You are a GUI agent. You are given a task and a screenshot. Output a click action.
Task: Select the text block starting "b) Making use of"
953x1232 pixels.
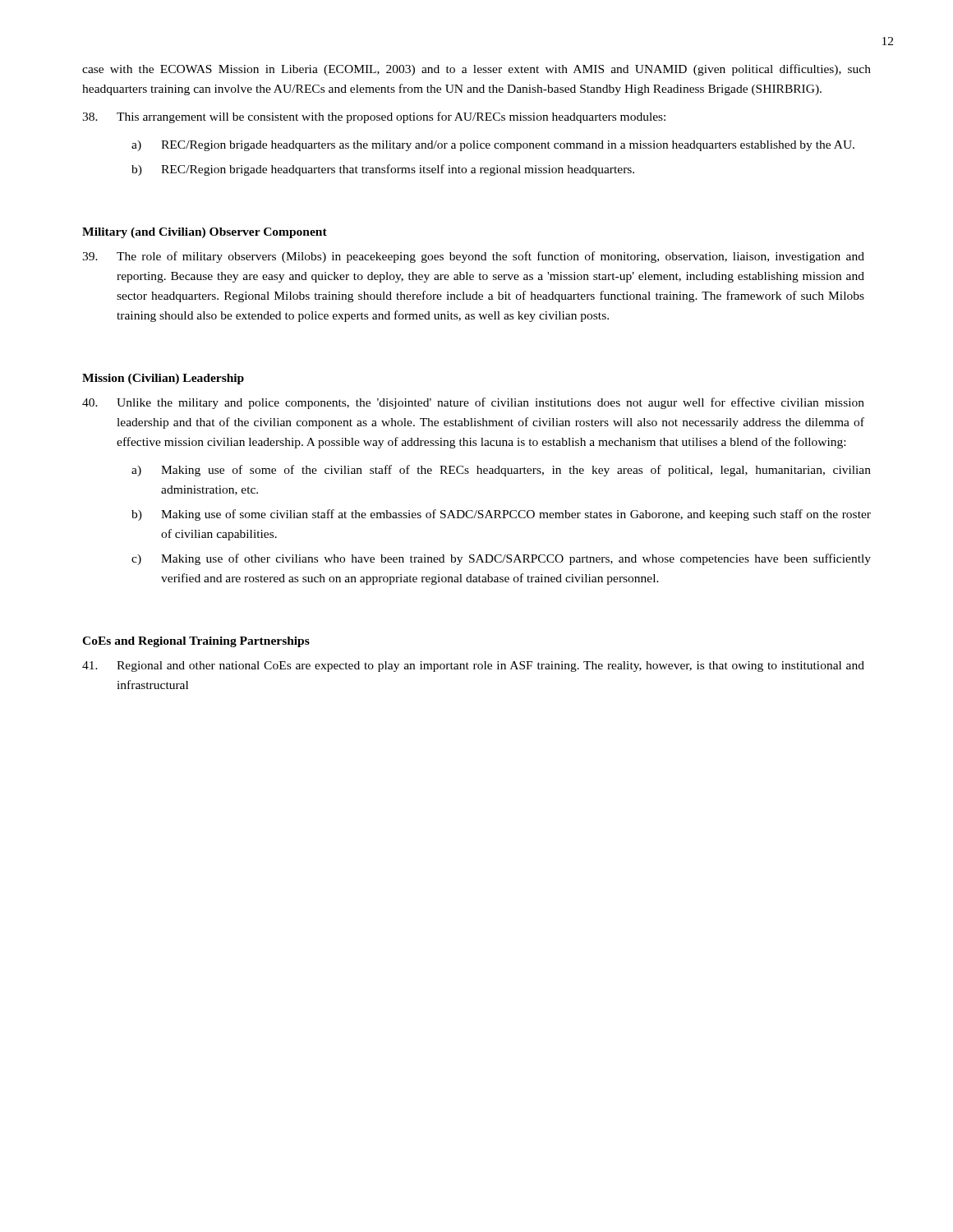pyautogui.click(x=501, y=524)
